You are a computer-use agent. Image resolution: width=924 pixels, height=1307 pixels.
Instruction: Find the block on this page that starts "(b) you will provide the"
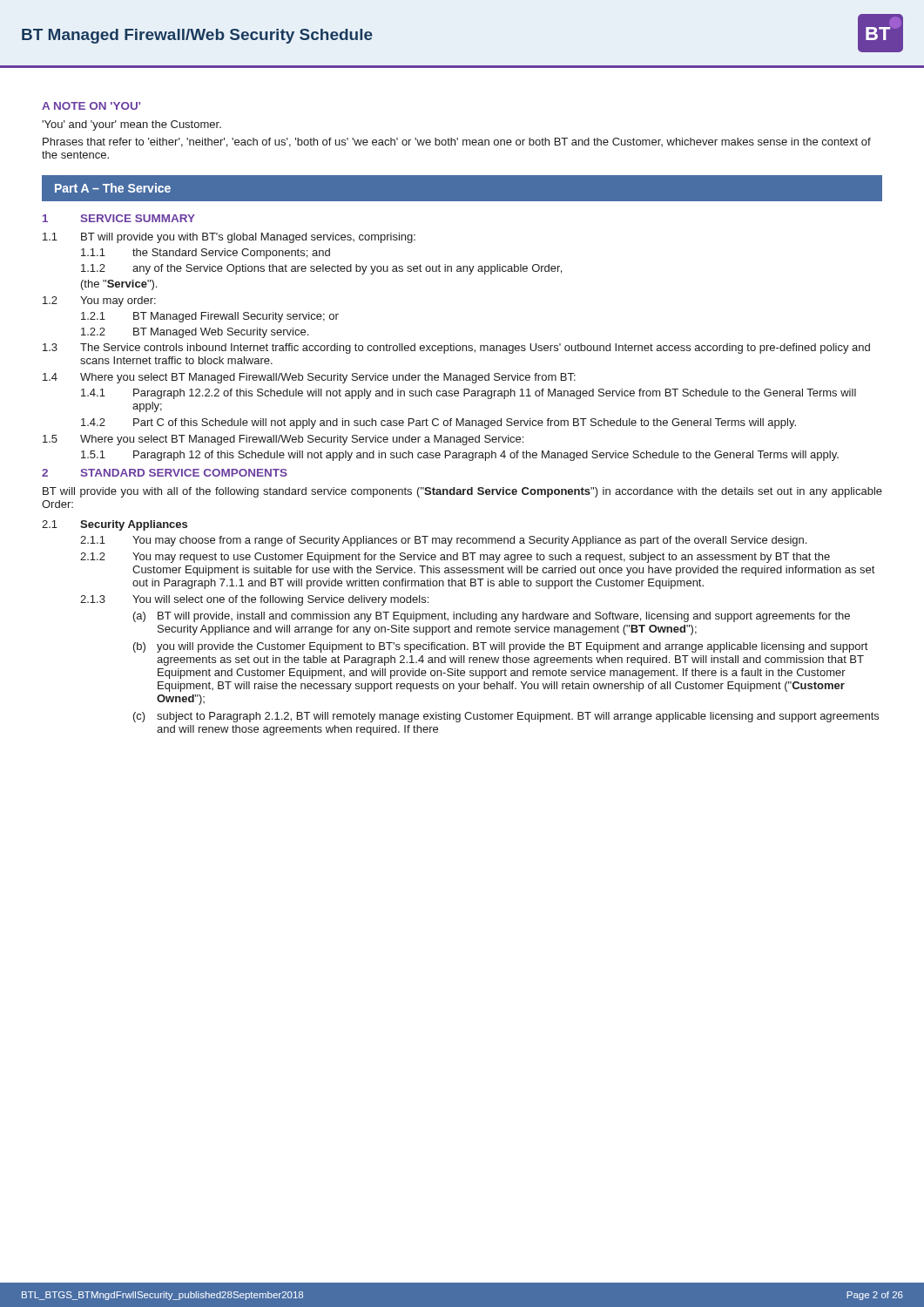(x=507, y=672)
